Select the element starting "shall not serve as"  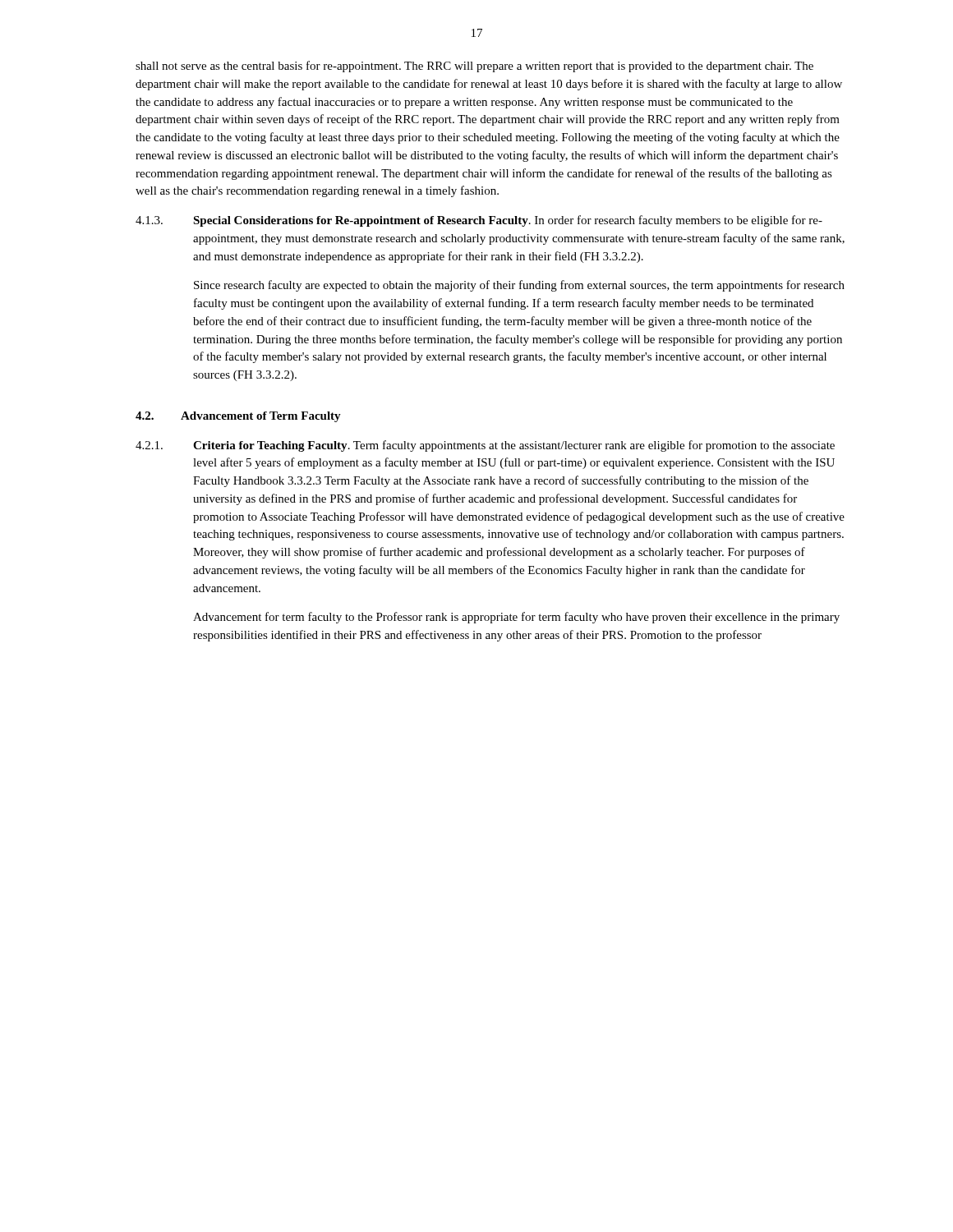point(491,129)
